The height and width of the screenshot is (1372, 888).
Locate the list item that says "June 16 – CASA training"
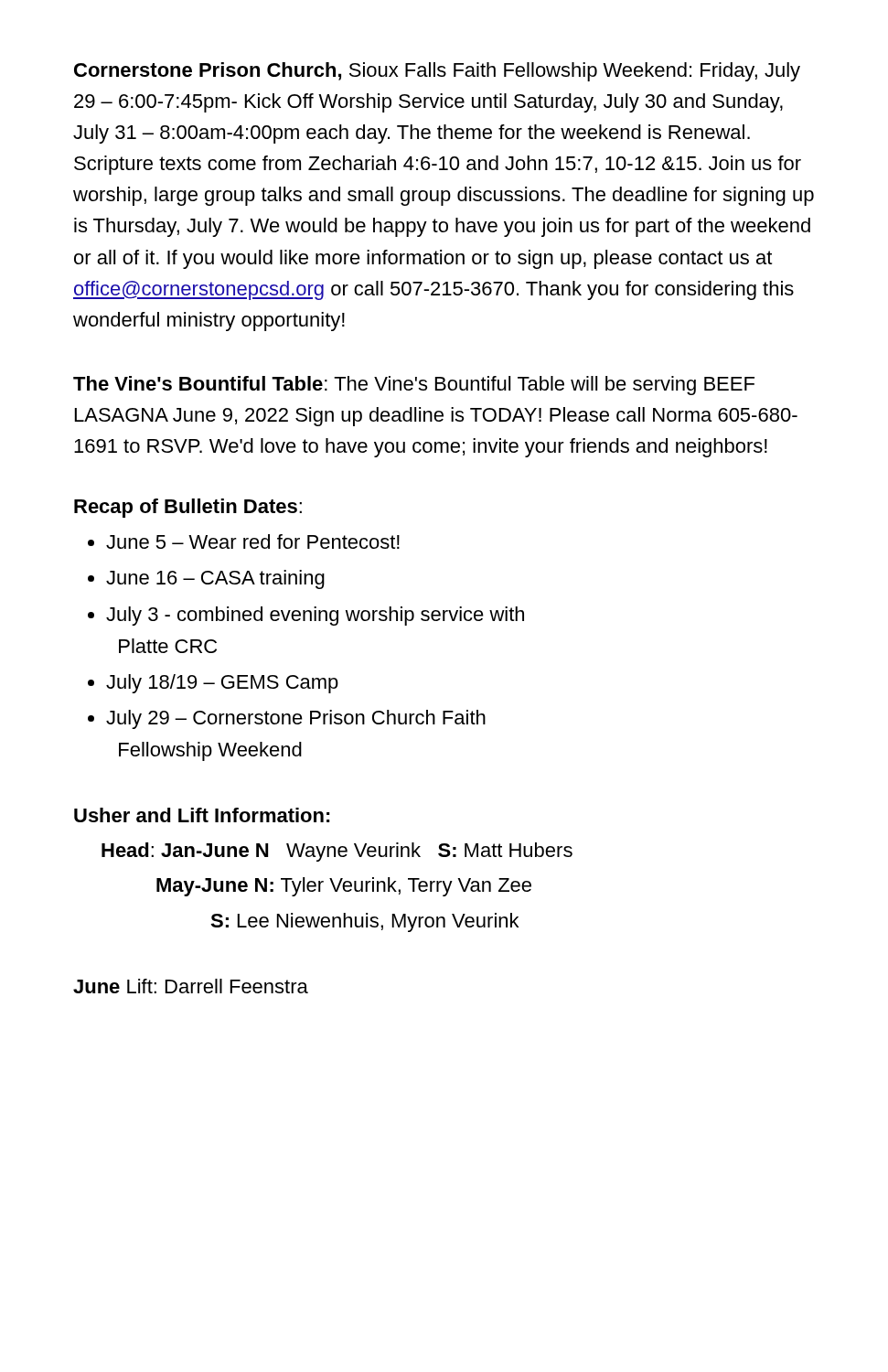[216, 578]
